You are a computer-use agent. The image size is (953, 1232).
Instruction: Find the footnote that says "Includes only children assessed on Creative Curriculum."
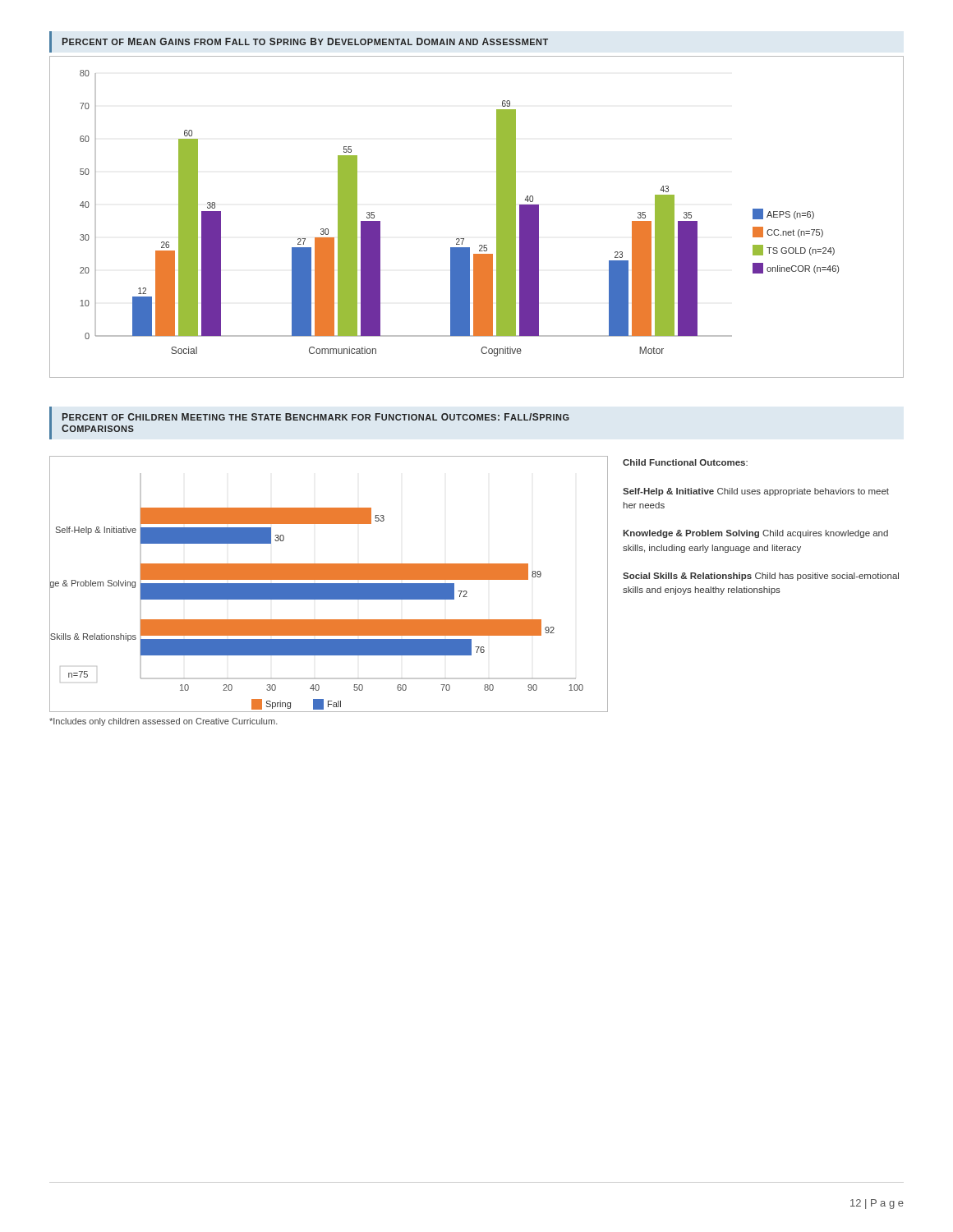pyautogui.click(x=164, y=721)
